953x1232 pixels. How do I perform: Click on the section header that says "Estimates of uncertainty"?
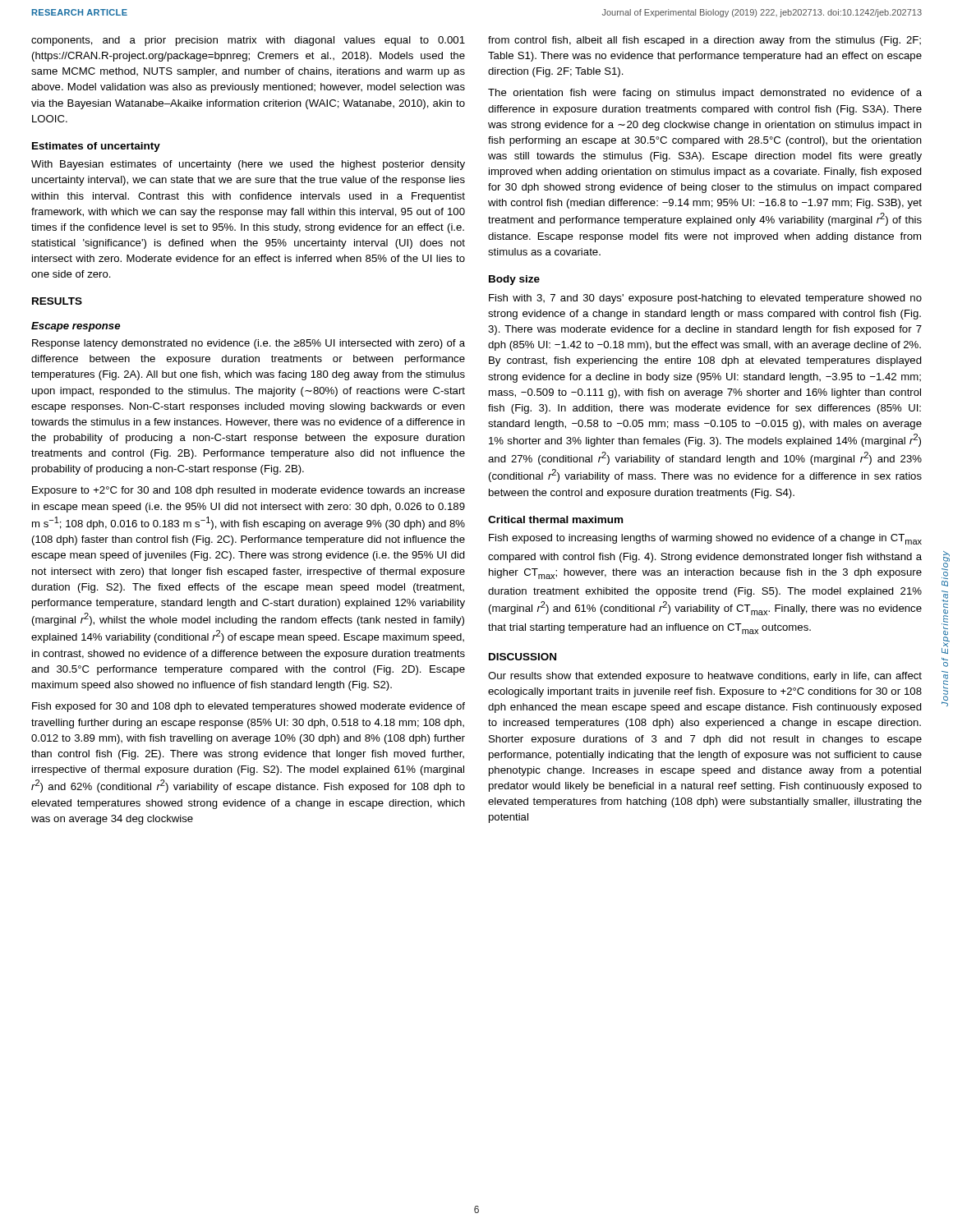96,146
